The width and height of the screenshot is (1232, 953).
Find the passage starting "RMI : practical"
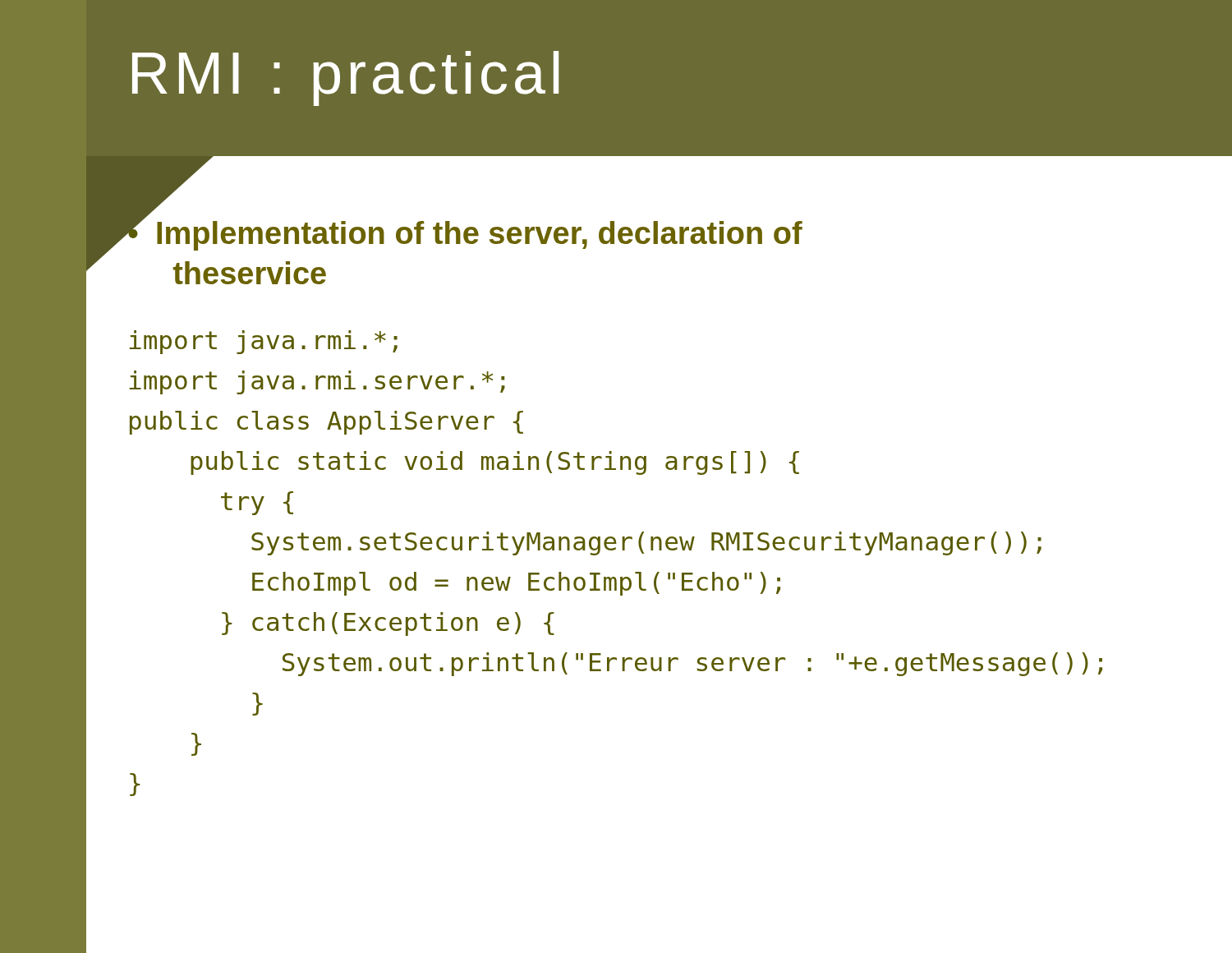(347, 73)
